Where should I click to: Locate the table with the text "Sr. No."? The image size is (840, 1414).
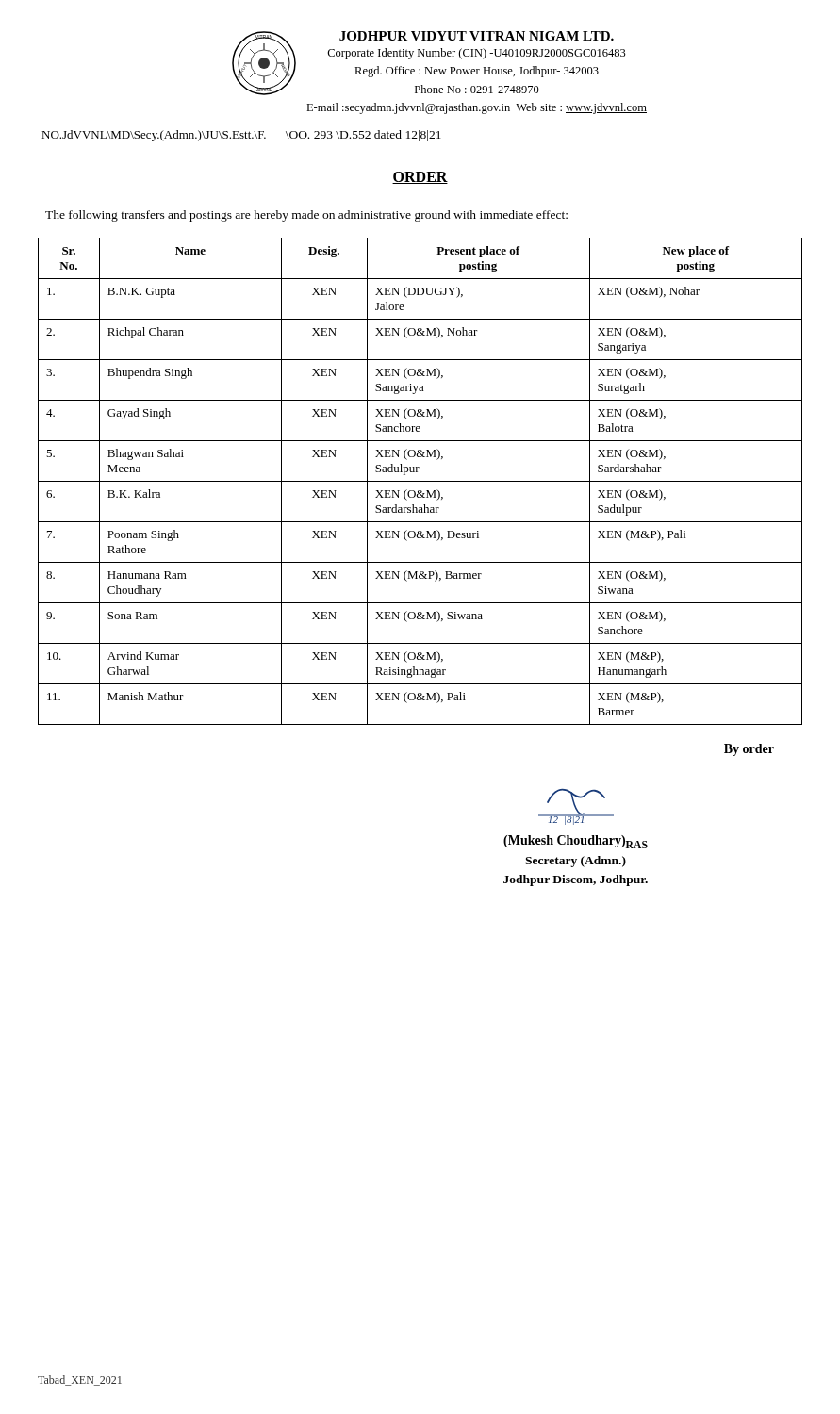(x=420, y=481)
